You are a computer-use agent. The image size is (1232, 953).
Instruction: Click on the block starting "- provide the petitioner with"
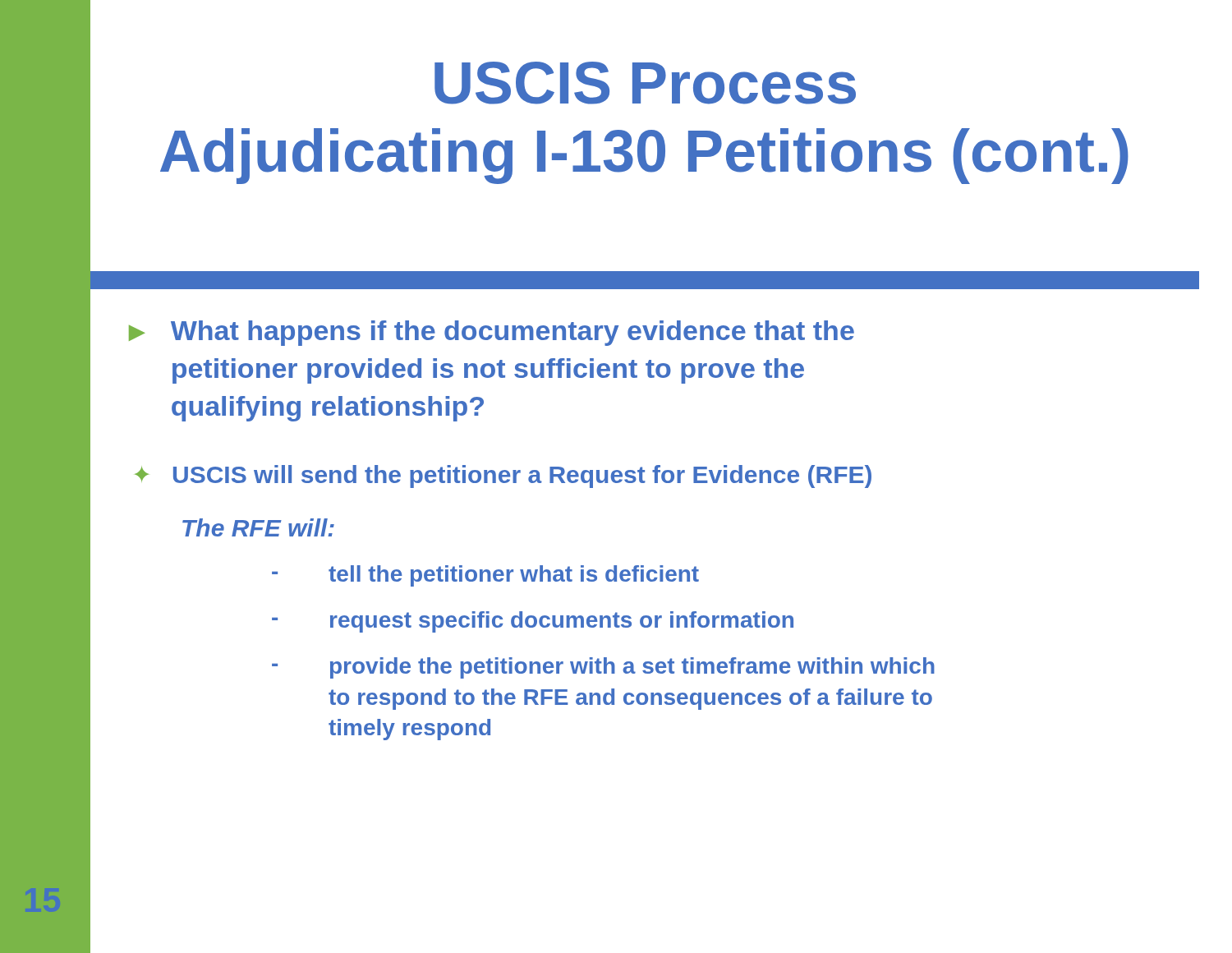click(x=603, y=697)
